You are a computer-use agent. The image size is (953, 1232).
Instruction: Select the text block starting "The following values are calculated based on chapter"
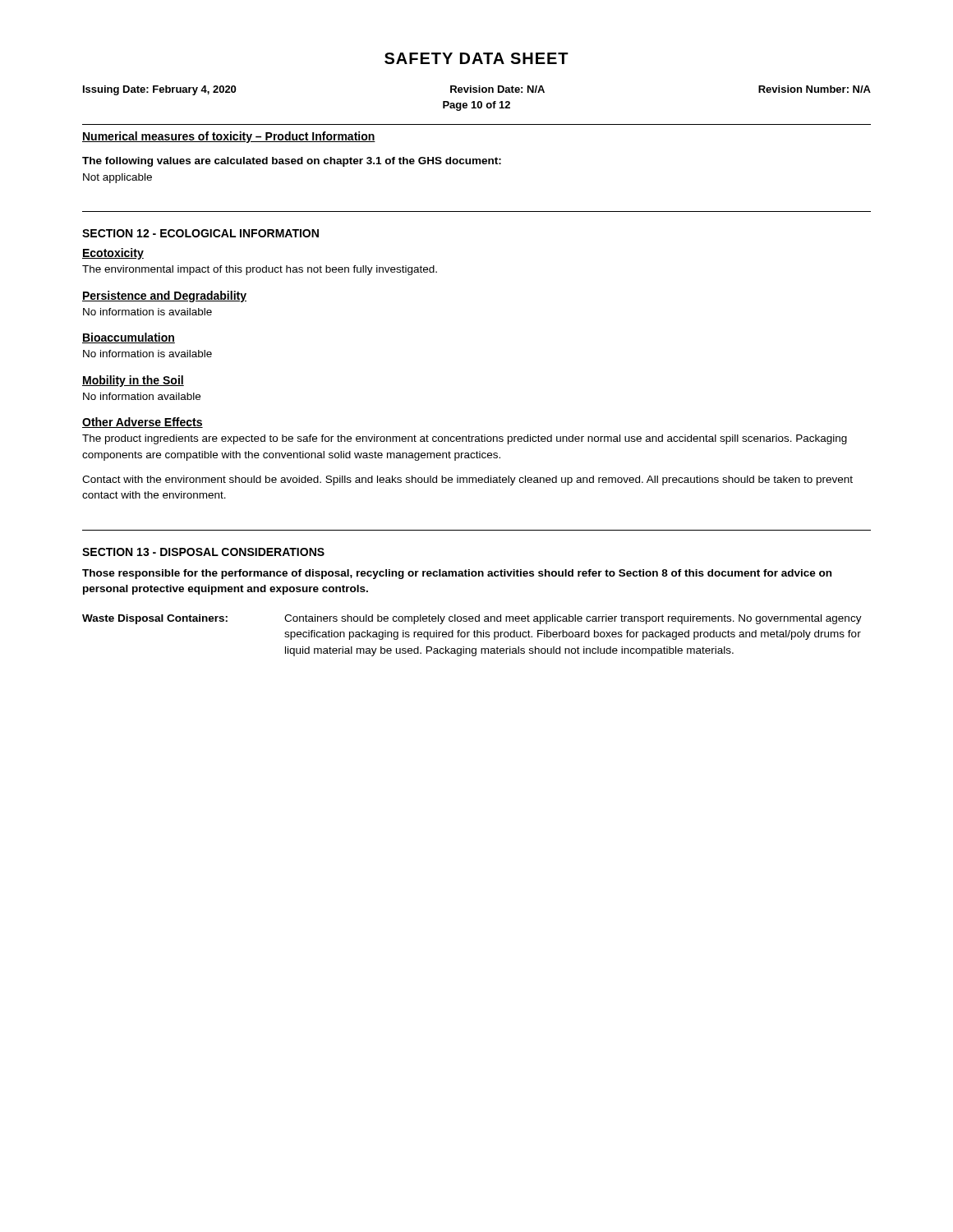pos(292,169)
